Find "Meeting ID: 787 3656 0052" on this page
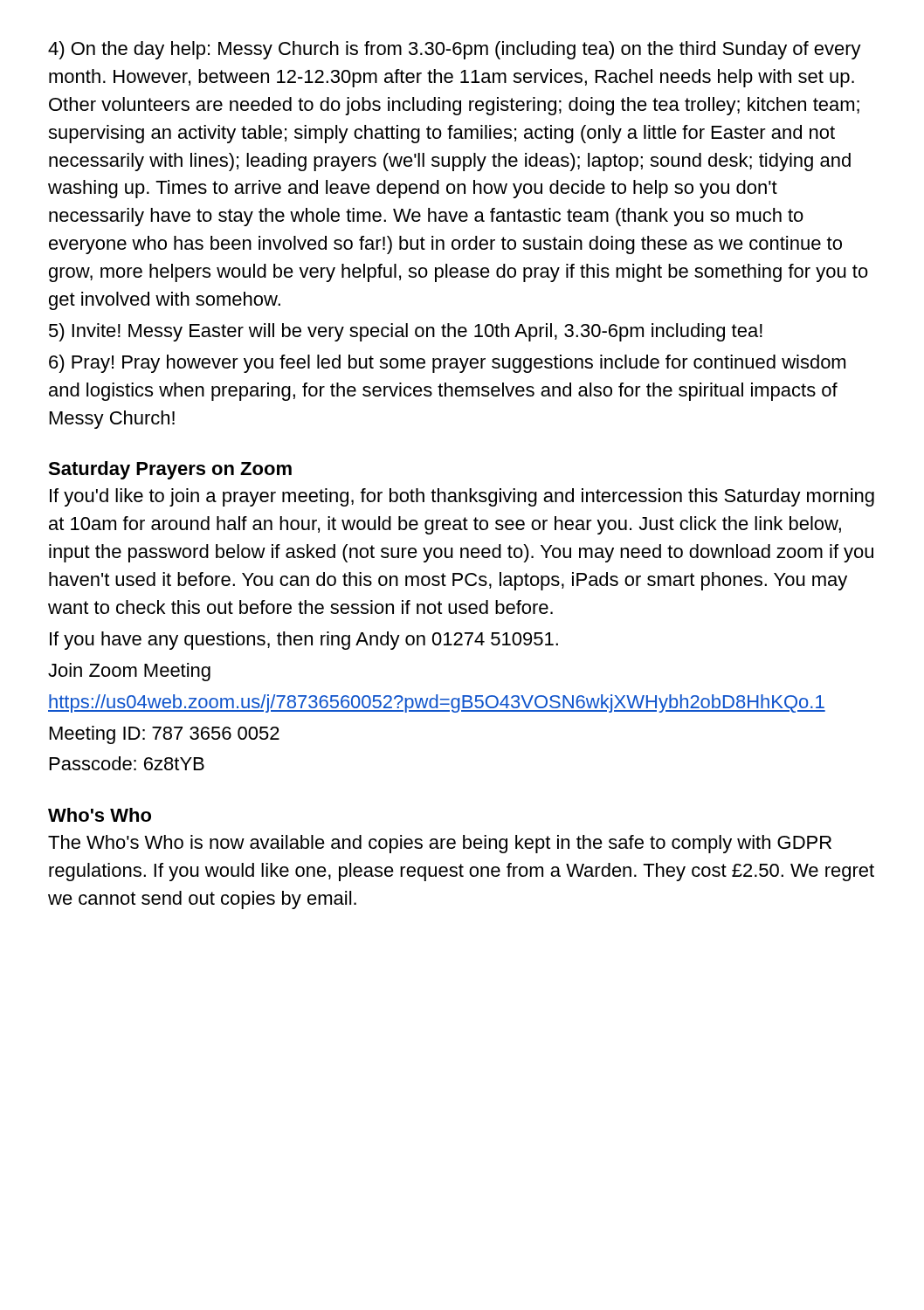The height and width of the screenshot is (1310, 924). coord(164,733)
